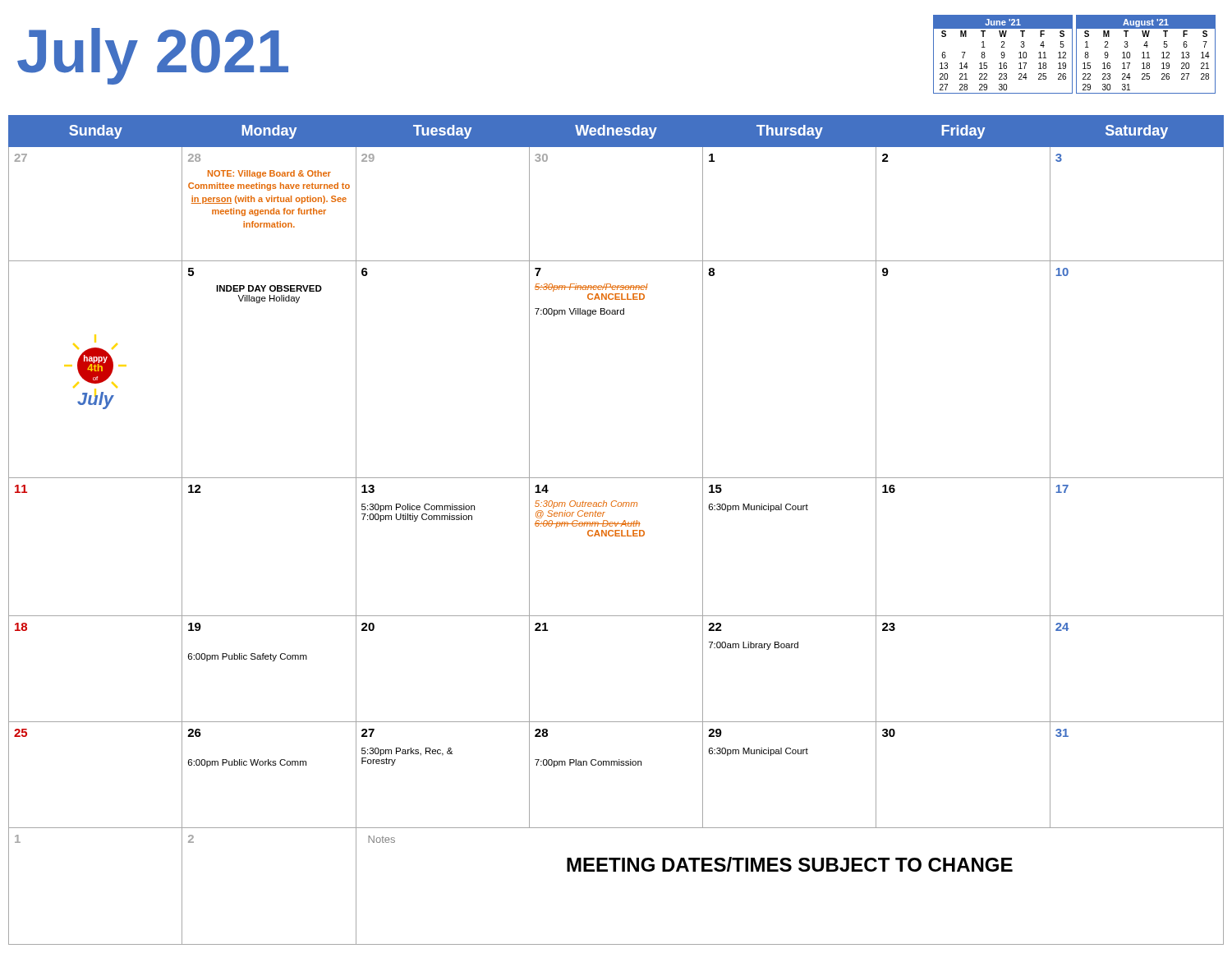Click the table
1232x953 pixels.
616,530
